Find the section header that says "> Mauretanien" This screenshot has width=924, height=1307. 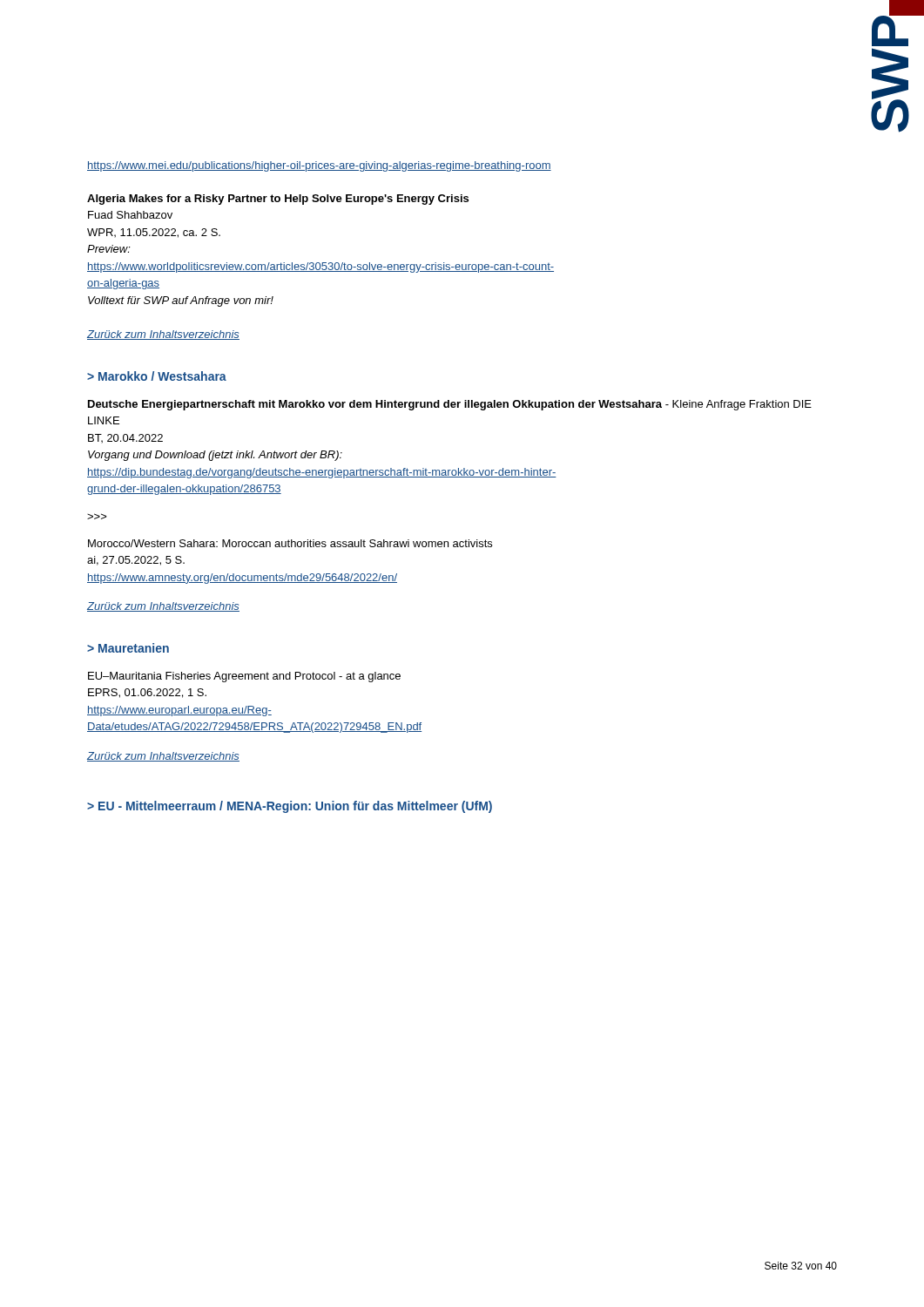[x=128, y=648]
